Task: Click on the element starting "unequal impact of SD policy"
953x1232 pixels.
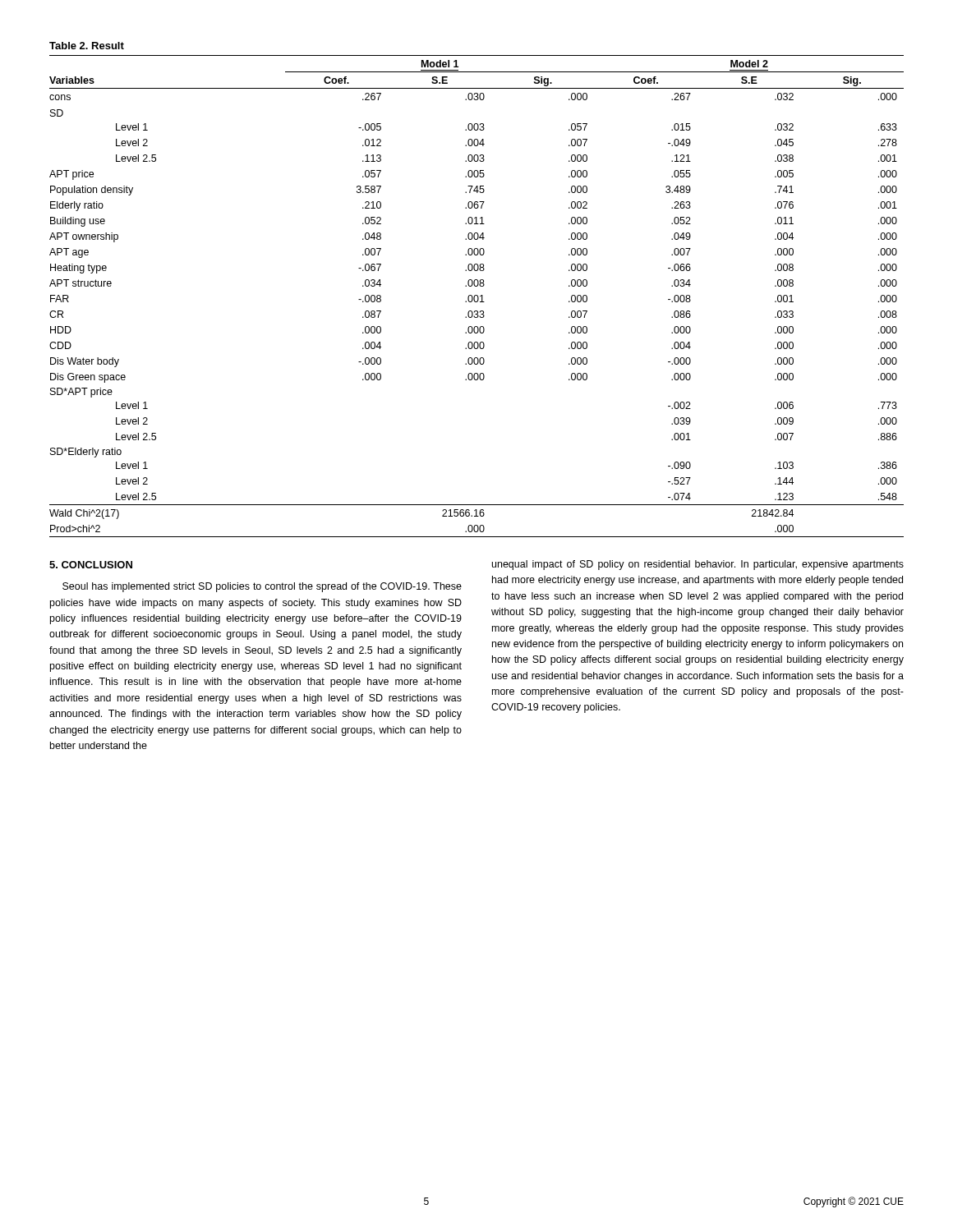Action: tap(698, 636)
